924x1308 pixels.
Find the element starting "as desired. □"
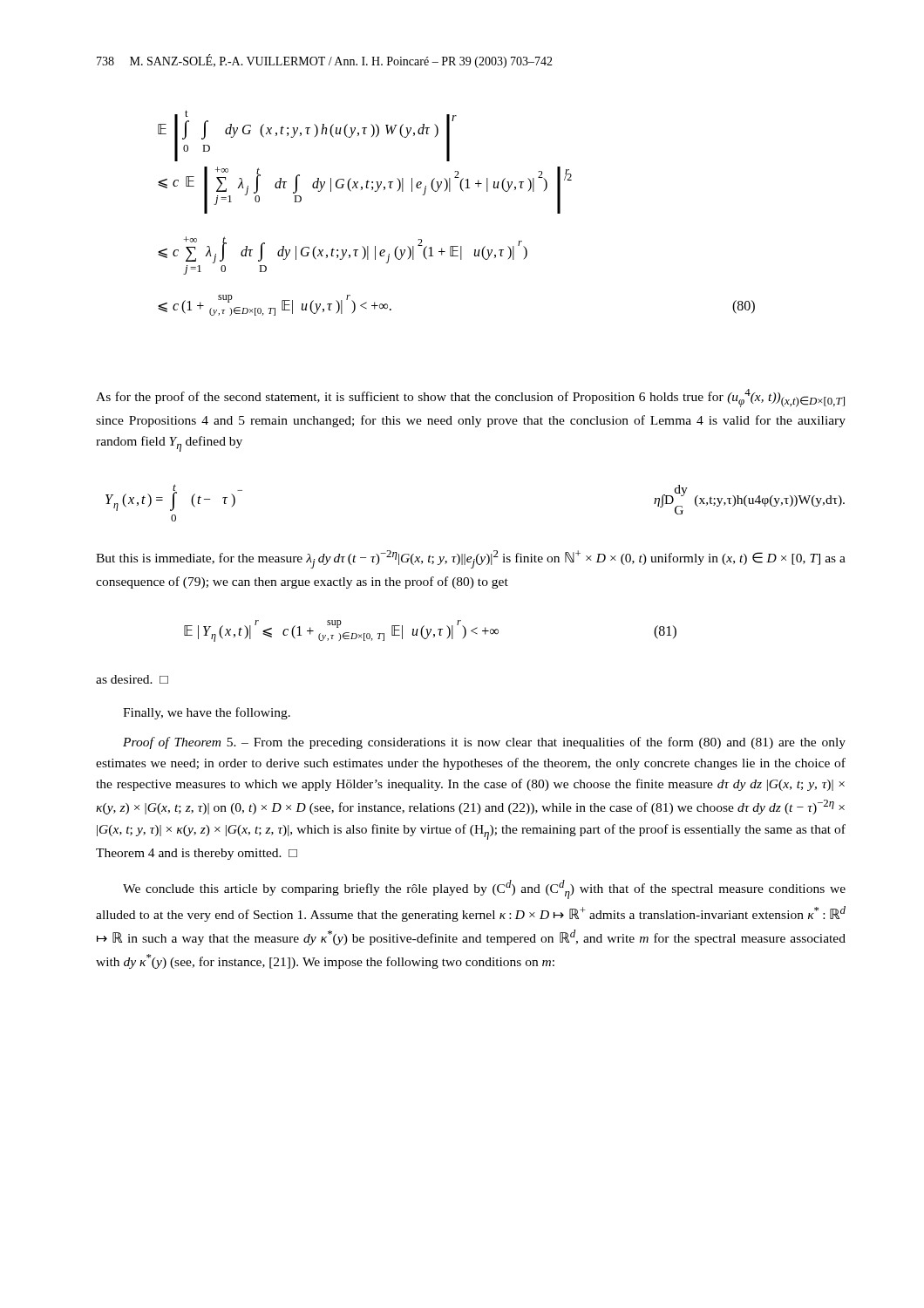click(x=132, y=679)
